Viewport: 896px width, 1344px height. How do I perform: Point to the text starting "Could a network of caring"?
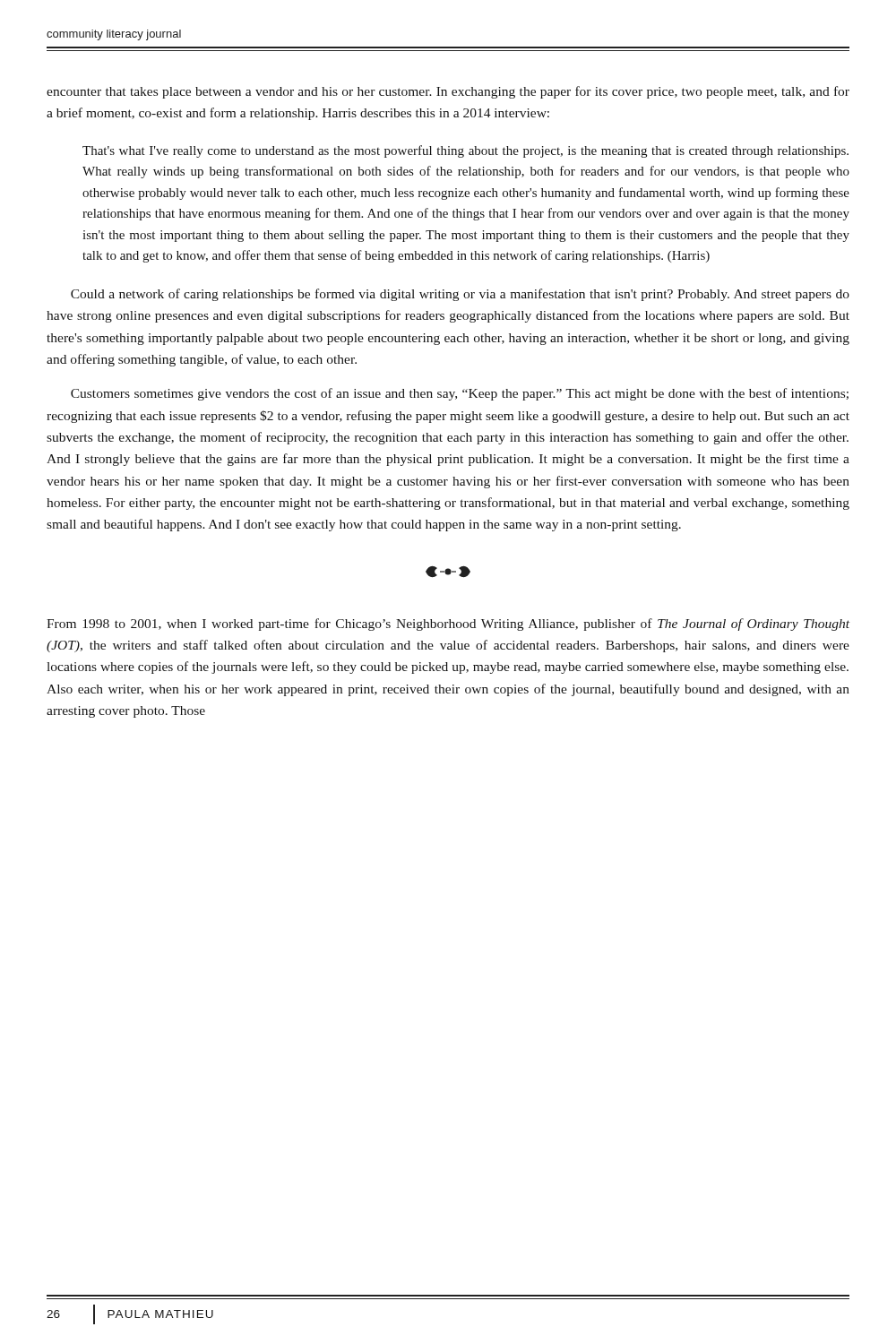pyautogui.click(x=448, y=326)
